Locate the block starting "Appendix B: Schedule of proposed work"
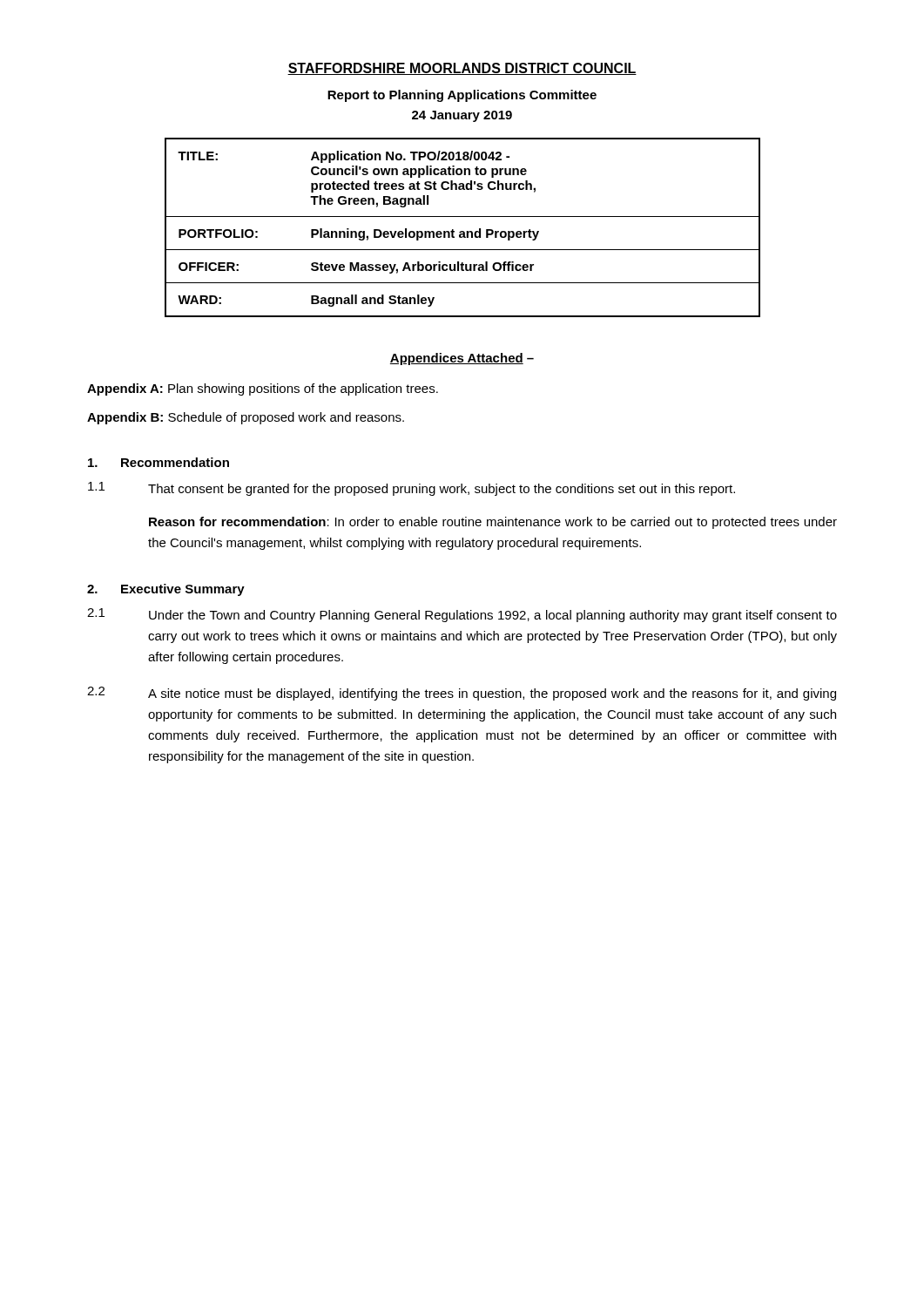The width and height of the screenshot is (924, 1307). click(x=246, y=416)
